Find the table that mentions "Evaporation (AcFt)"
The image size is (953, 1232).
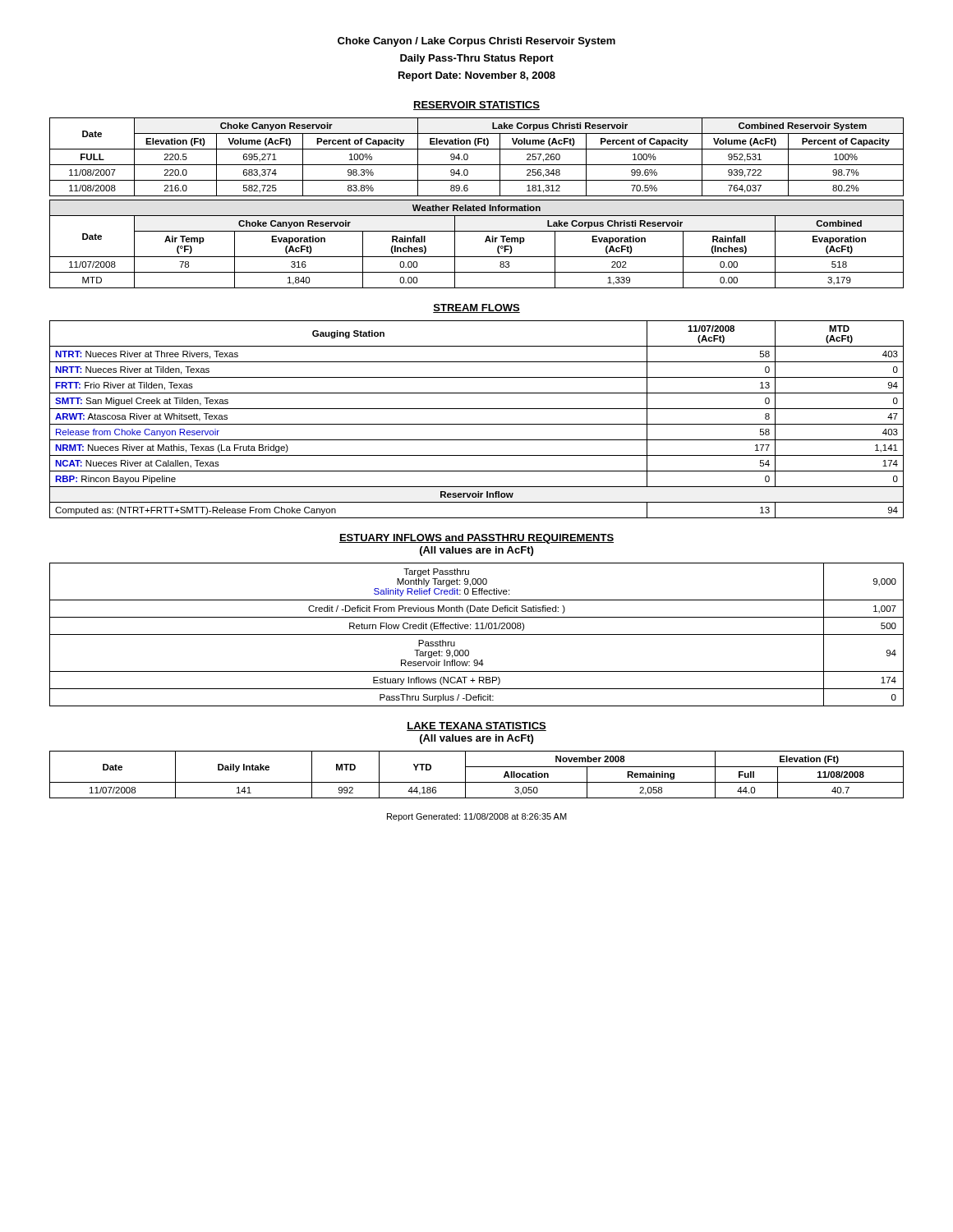pos(476,244)
